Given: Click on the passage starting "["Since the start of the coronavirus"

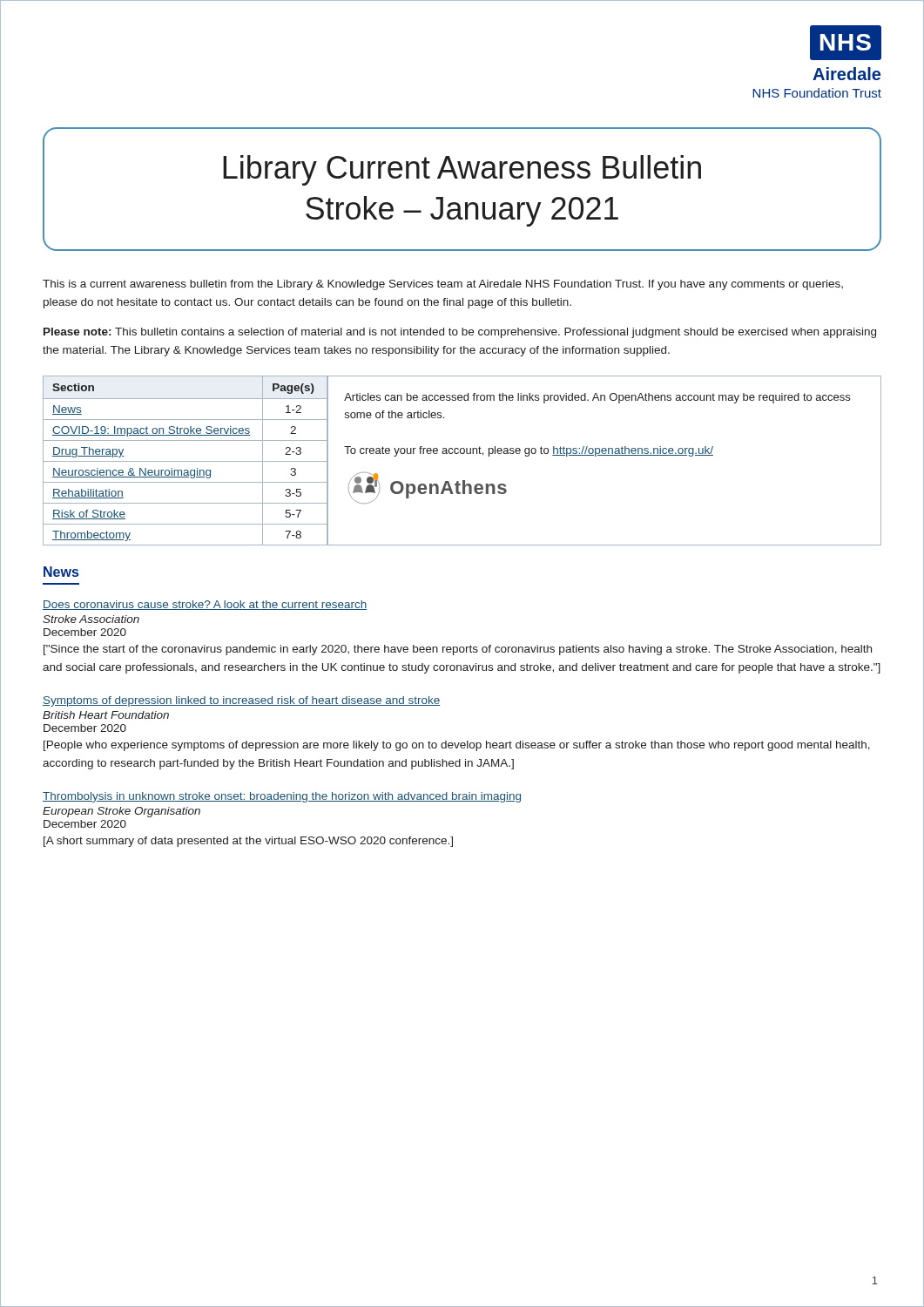Looking at the screenshot, I should tap(462, 658).
